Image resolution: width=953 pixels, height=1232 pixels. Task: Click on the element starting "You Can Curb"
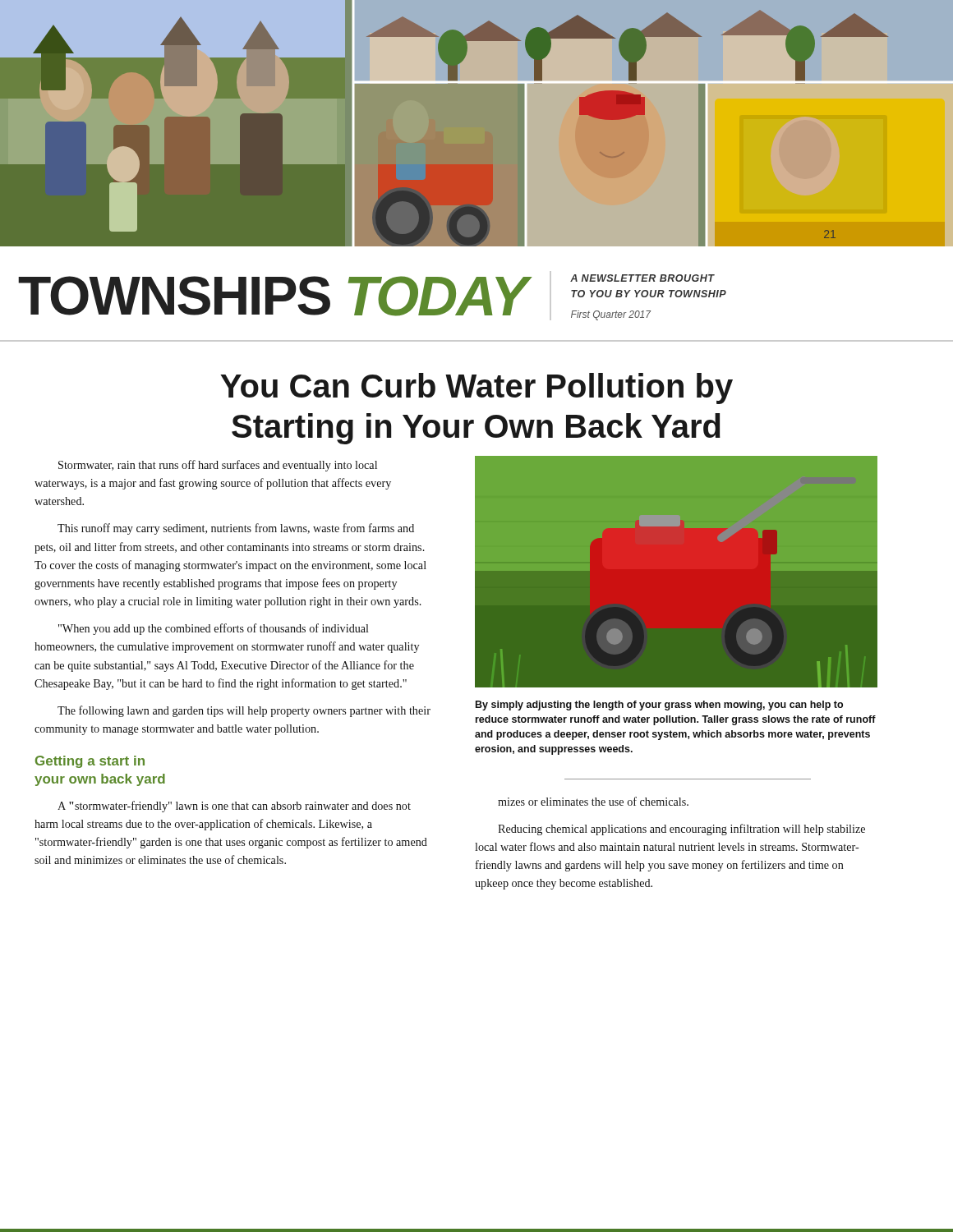pos(476,405)
